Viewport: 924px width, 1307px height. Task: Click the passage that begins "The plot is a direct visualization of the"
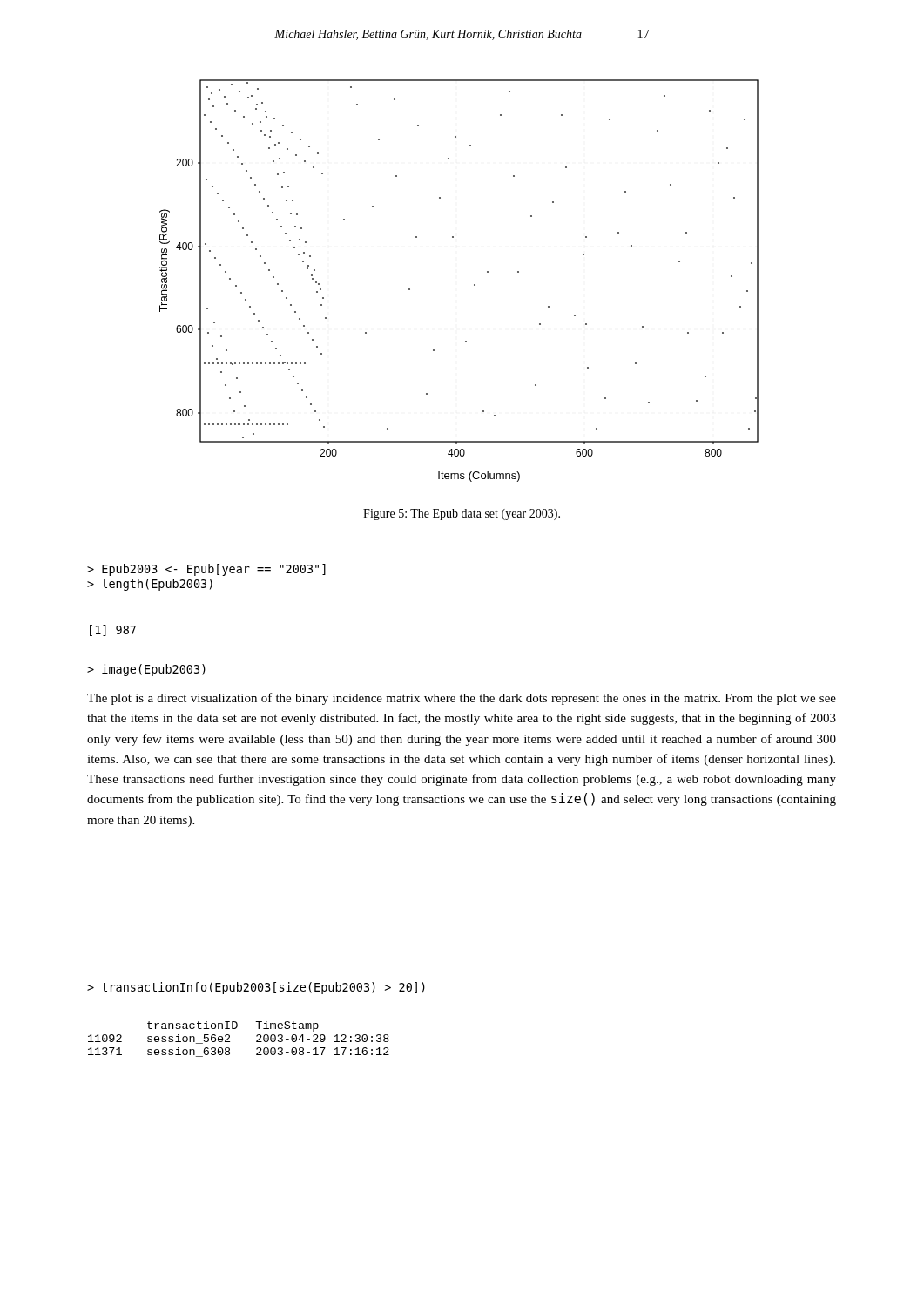coord(462,759)
